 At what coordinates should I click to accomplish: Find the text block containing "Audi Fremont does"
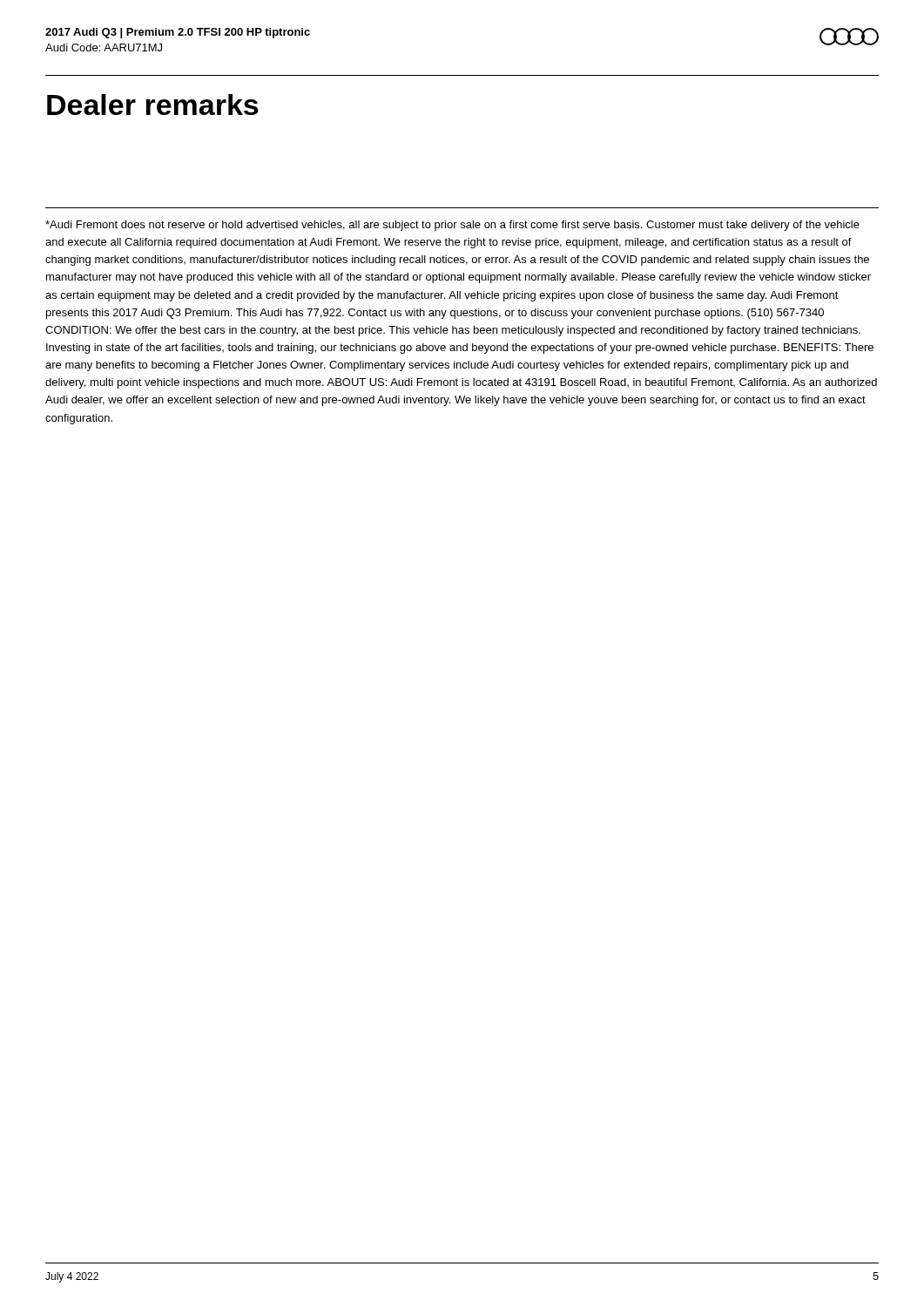461,321
